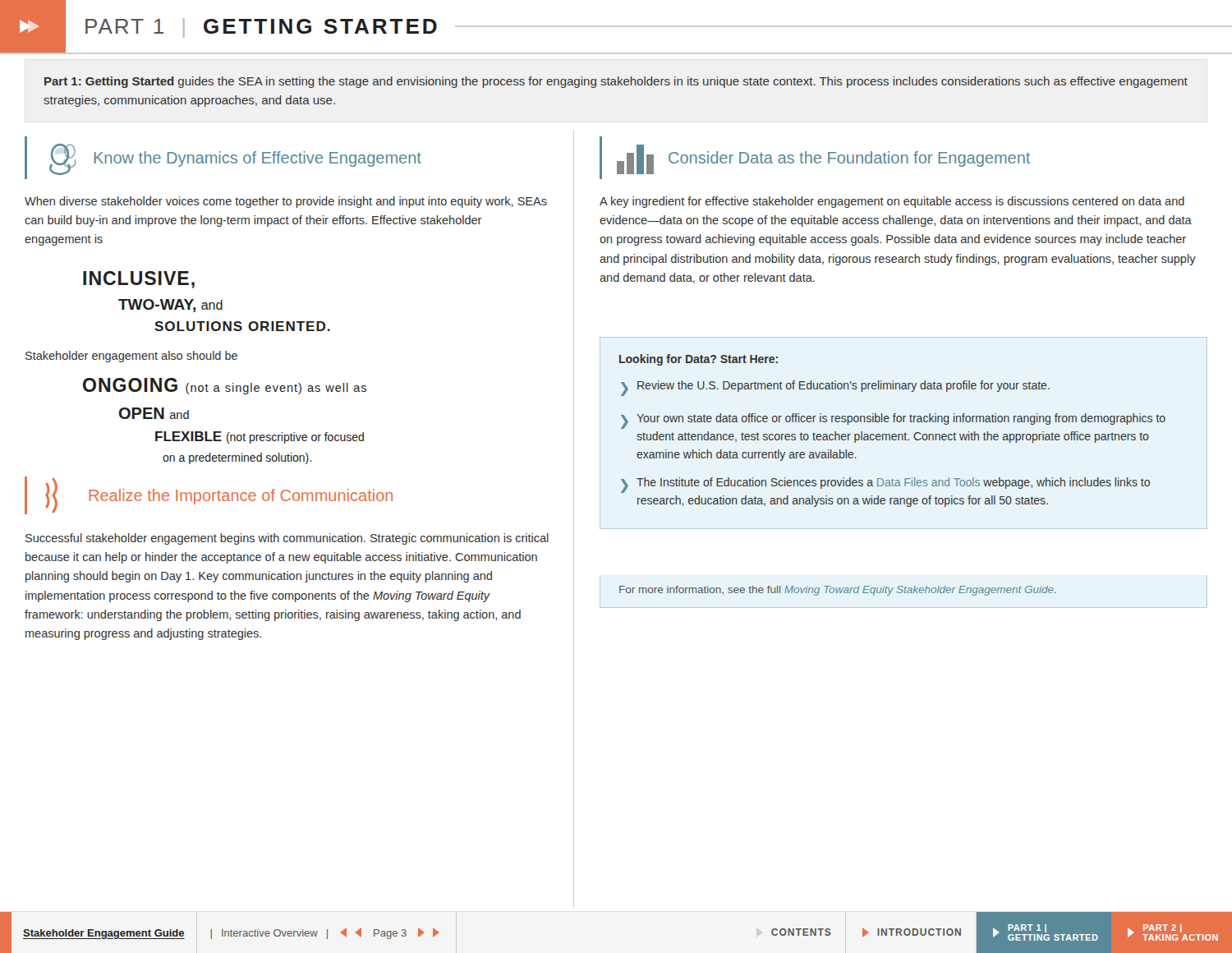Select the element starting "A key ingredient for effective stakeholder engagement on"
The width and height of the screenshot is (1232, 953).
(898, 239)
